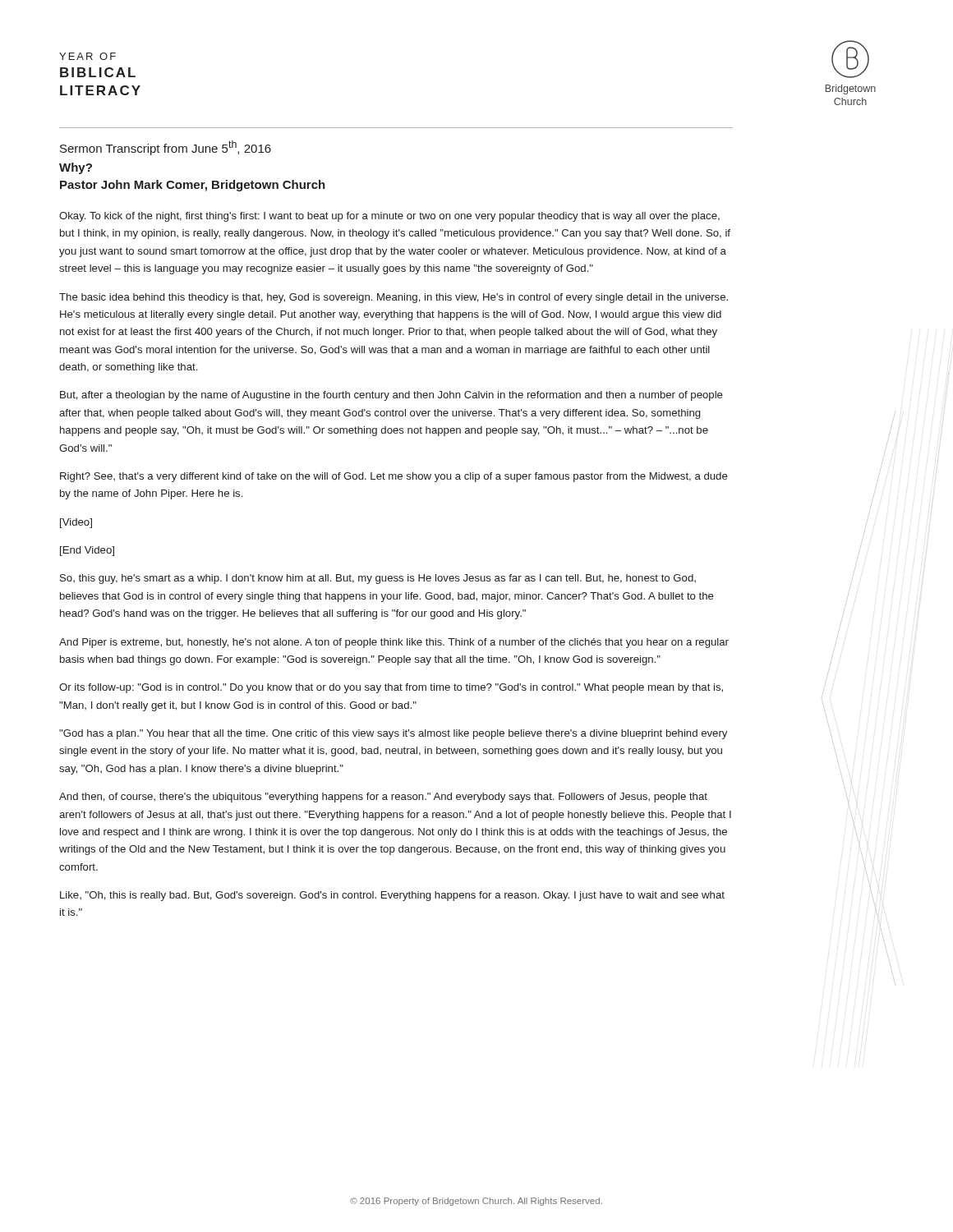
Task: Locate the illustration
Action: click(x=863, y=698)
